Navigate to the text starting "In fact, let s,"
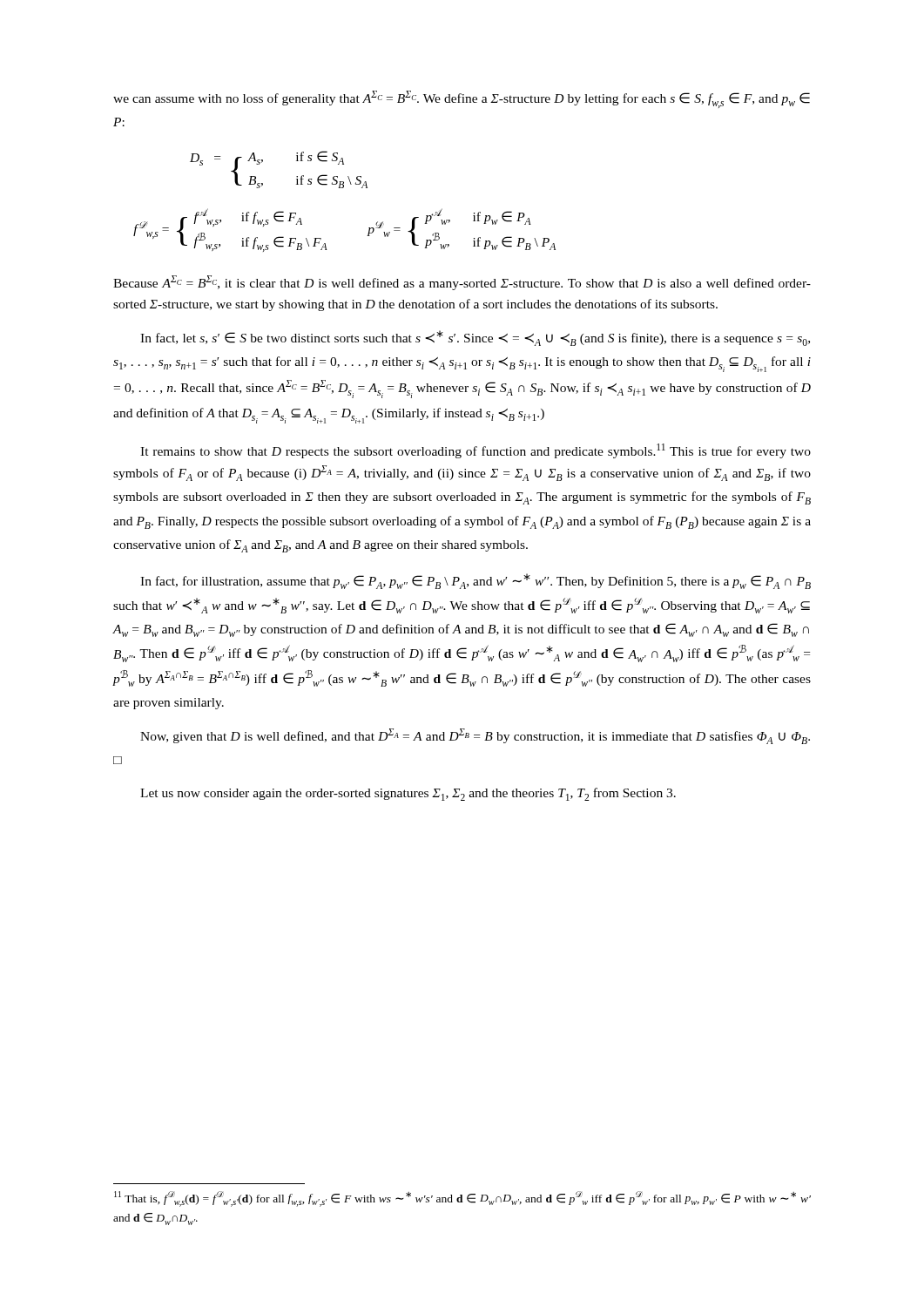 tap(462, 377)
